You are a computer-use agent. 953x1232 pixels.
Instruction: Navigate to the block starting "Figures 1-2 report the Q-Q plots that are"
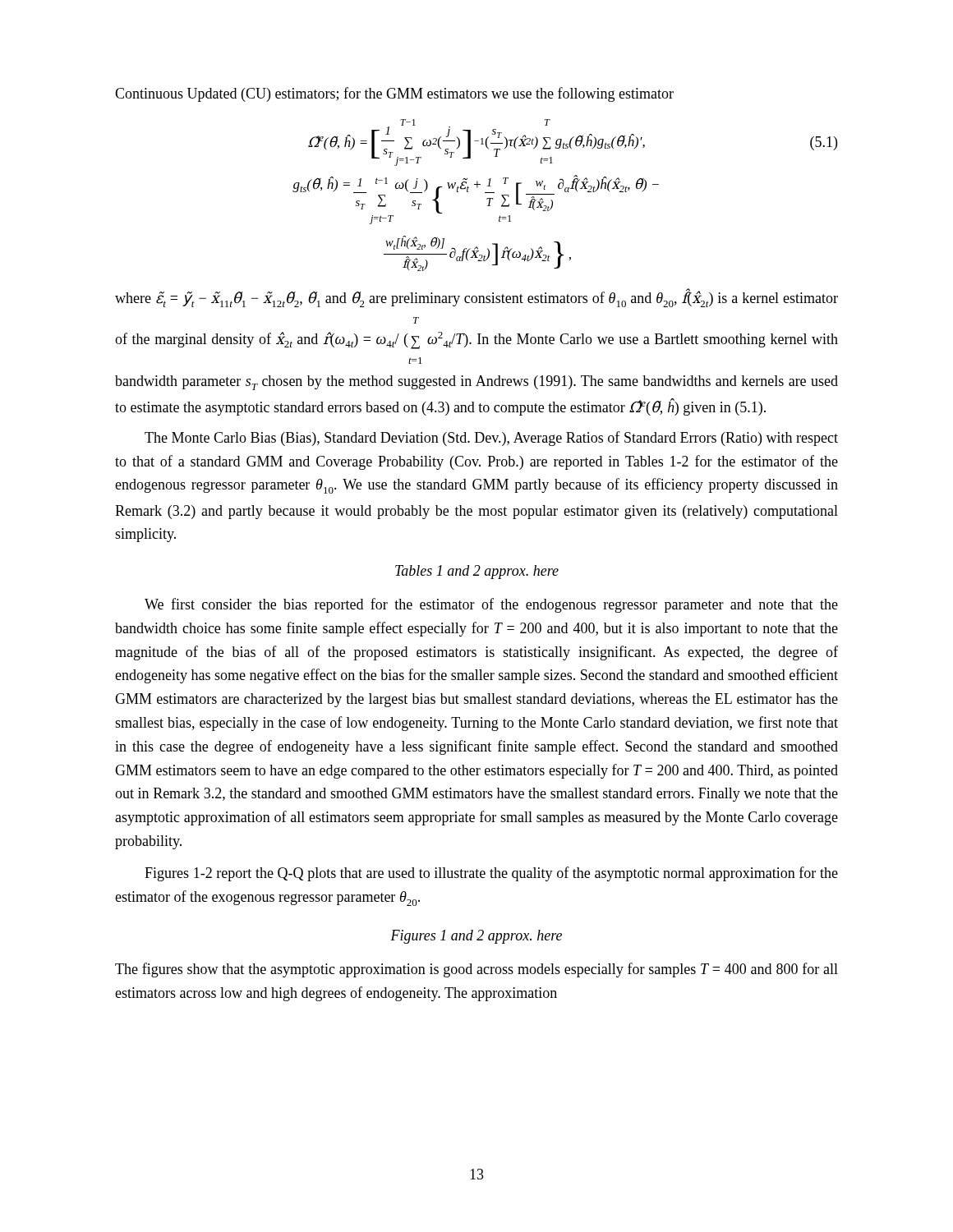[476, 886]
